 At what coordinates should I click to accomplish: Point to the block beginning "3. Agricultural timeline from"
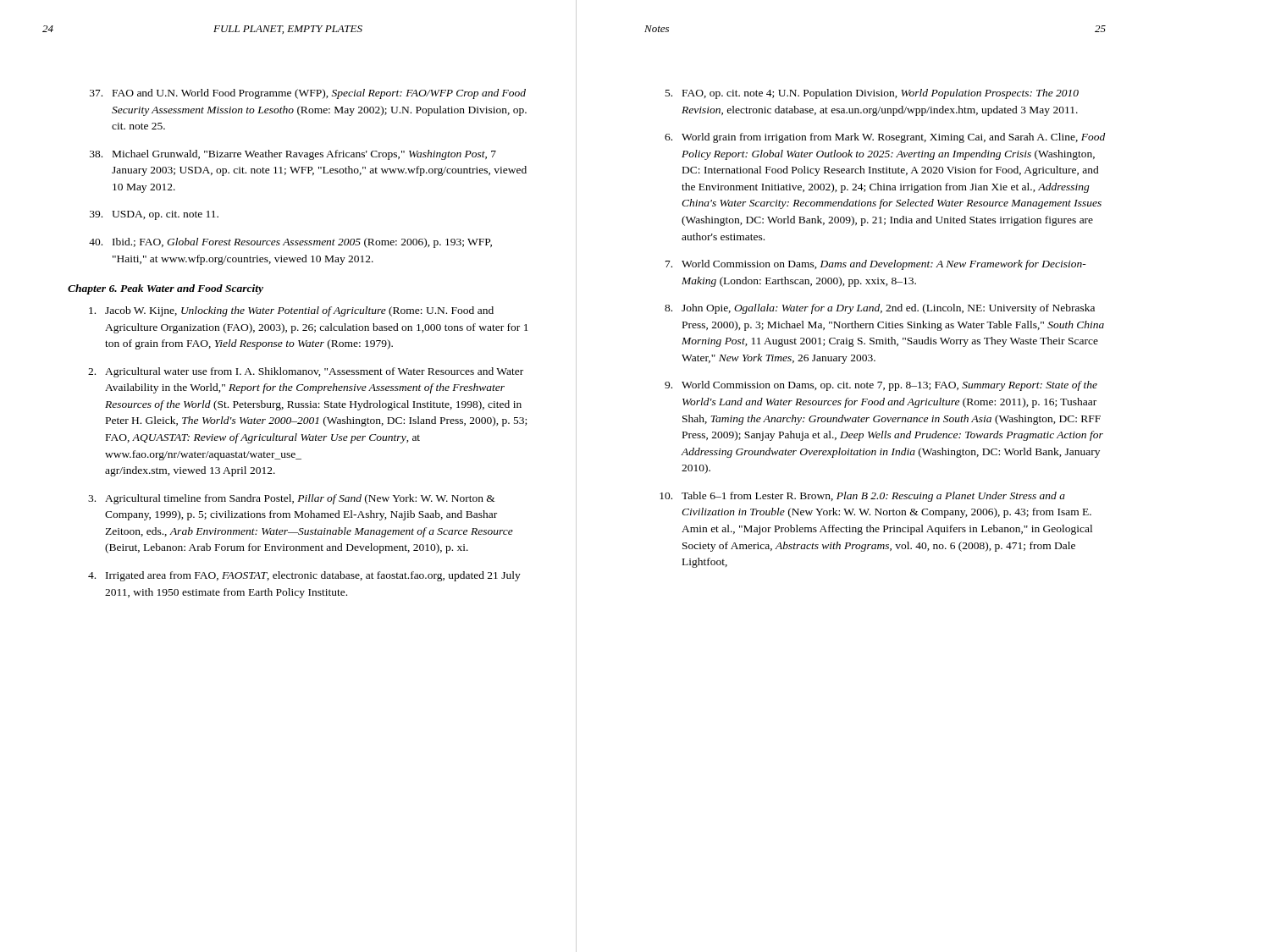point(305,523)
